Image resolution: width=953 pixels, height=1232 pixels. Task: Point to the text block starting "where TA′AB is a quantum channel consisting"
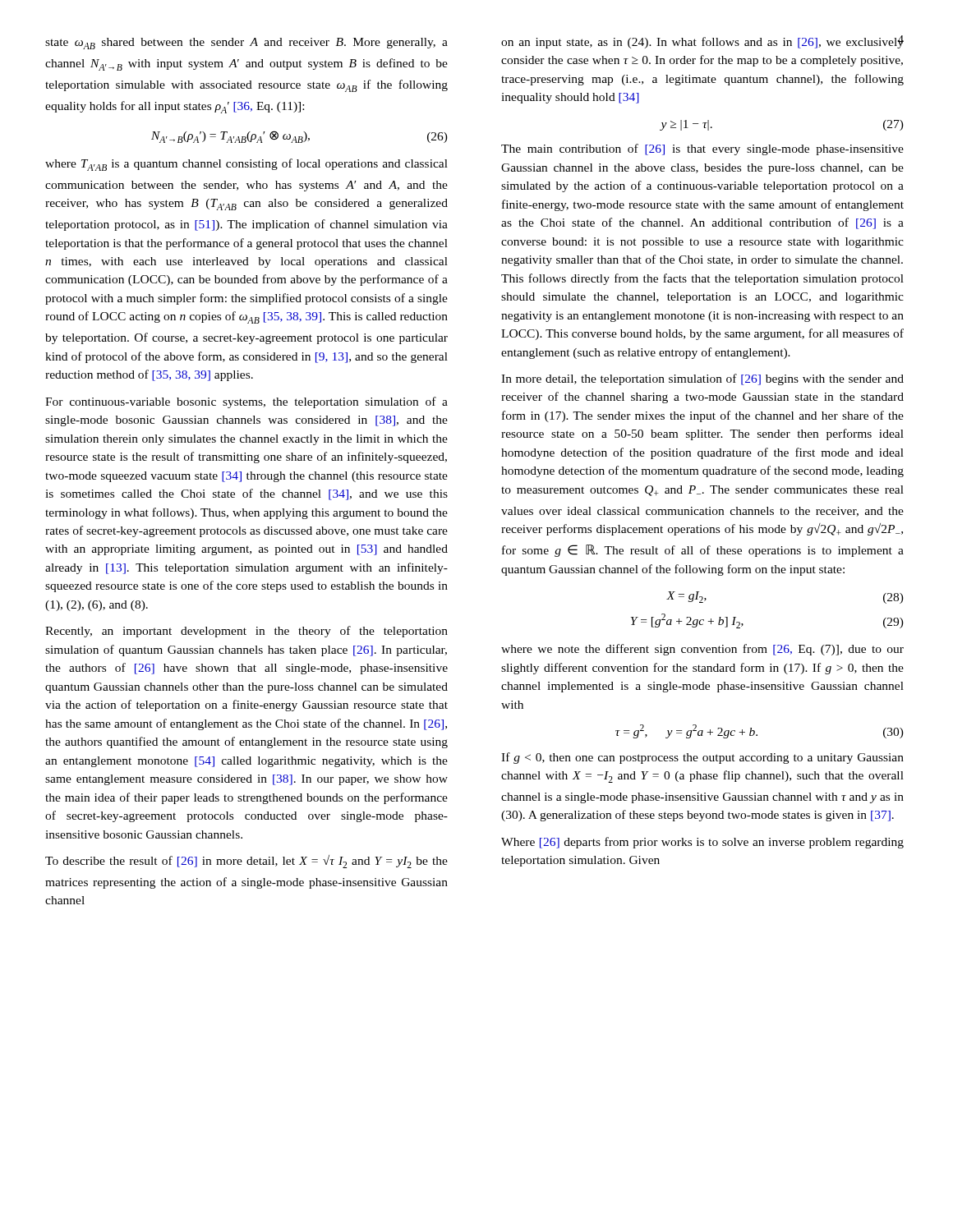[x=246, y=269]
